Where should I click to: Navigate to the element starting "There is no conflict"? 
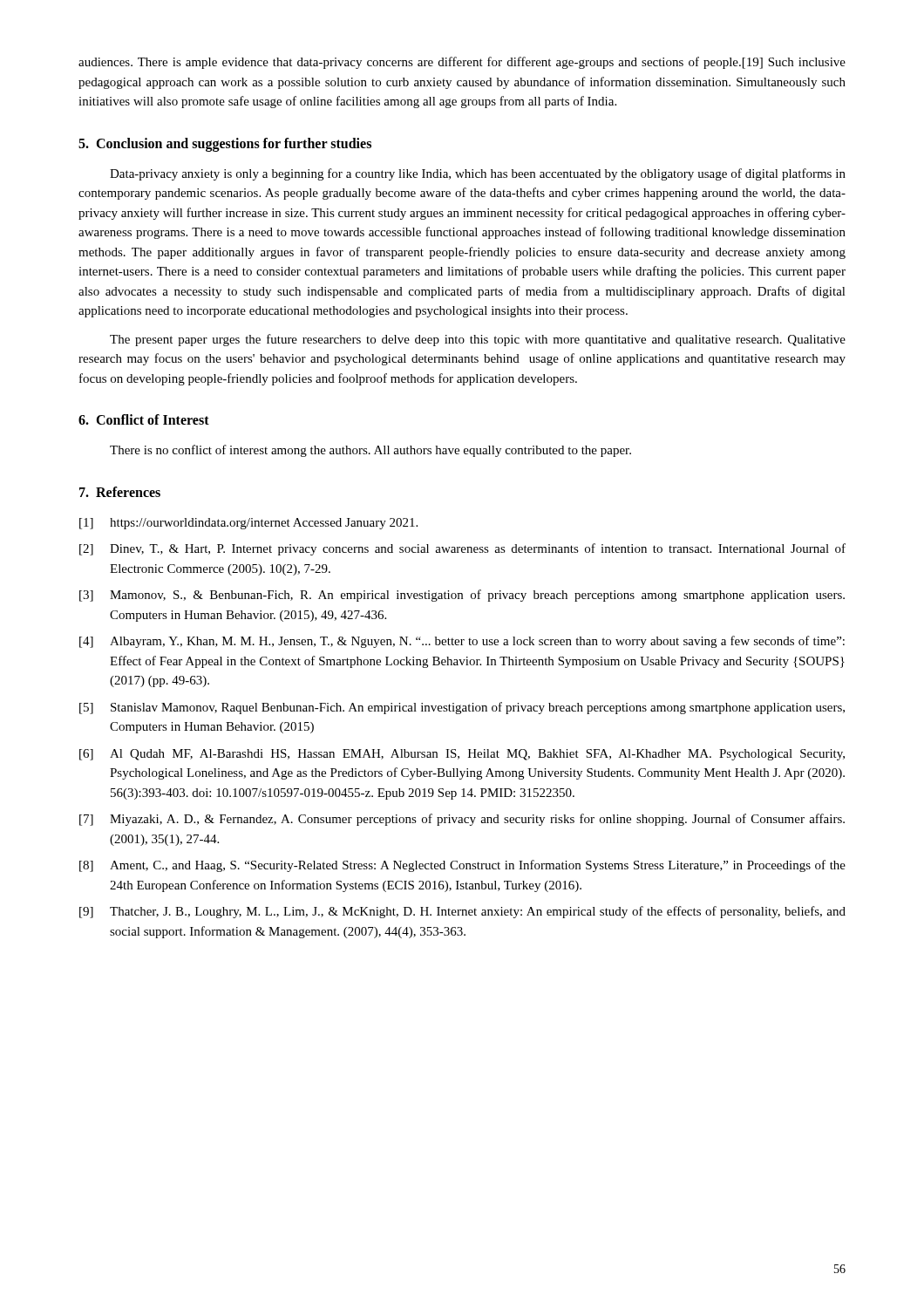click(x=371, y=450)
